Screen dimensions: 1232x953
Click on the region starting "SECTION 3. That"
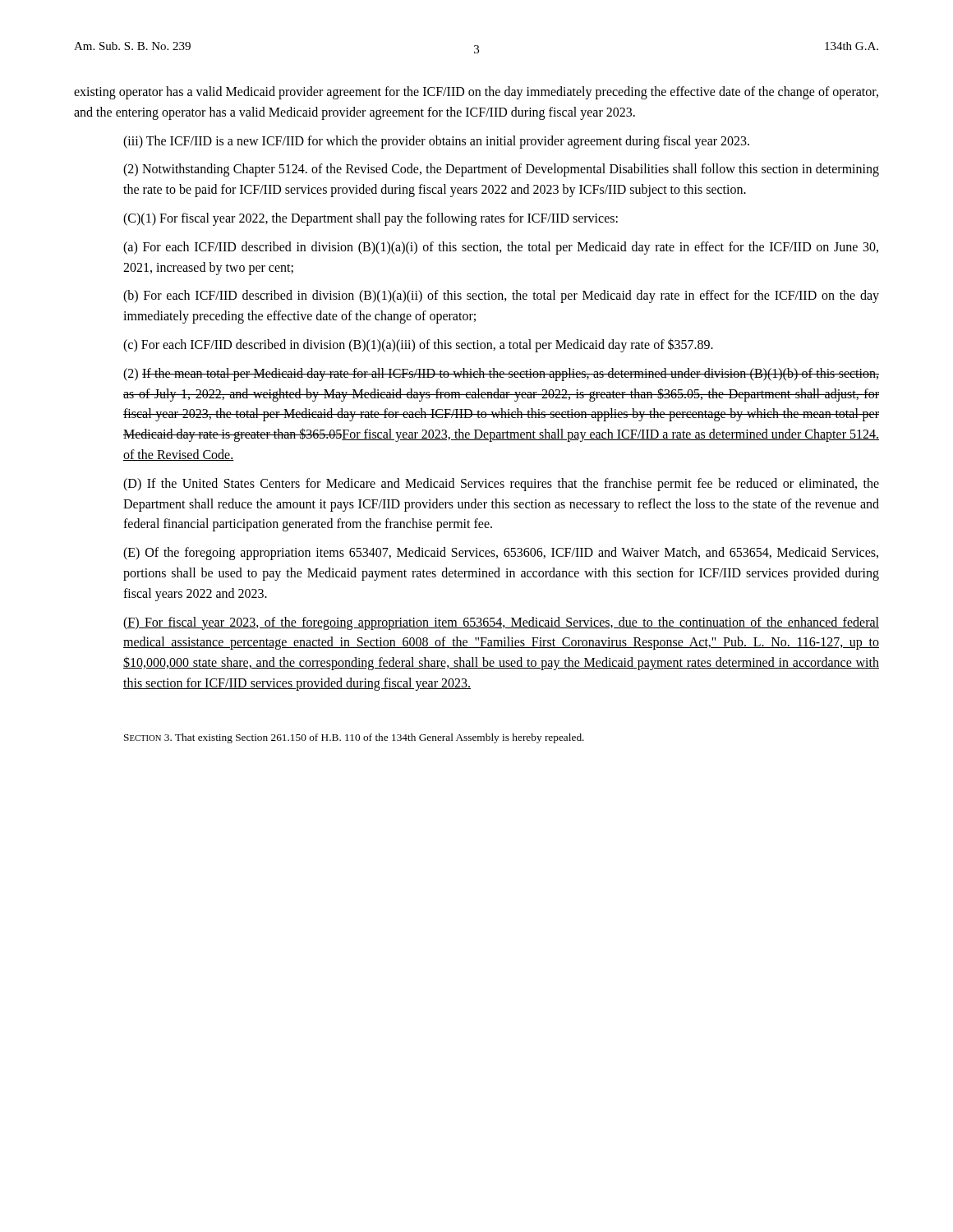(x=501, y=737)
